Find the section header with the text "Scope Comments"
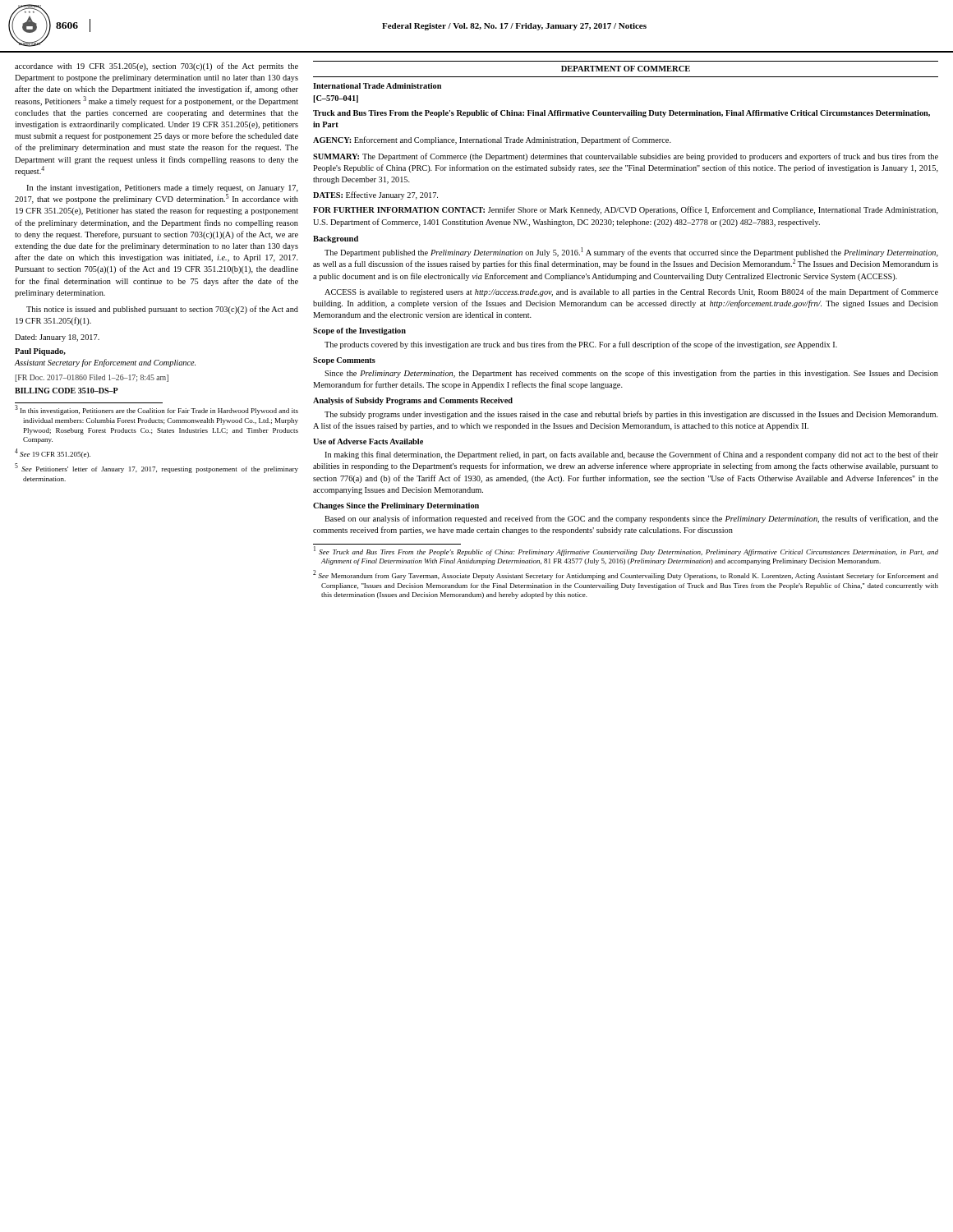 [344, 360]
